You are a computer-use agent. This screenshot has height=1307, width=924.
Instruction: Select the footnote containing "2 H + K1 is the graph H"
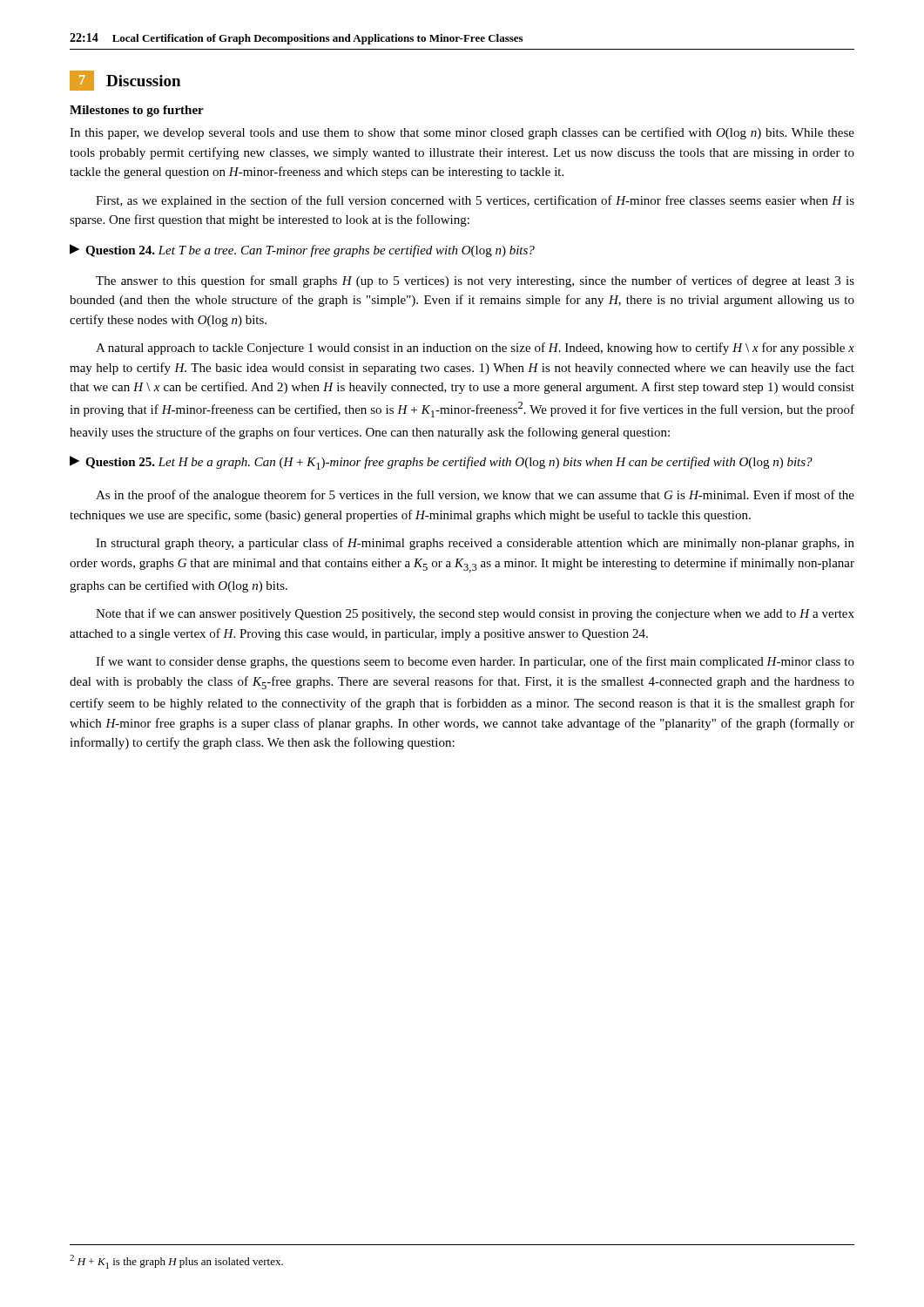(x=176, y=1262)
